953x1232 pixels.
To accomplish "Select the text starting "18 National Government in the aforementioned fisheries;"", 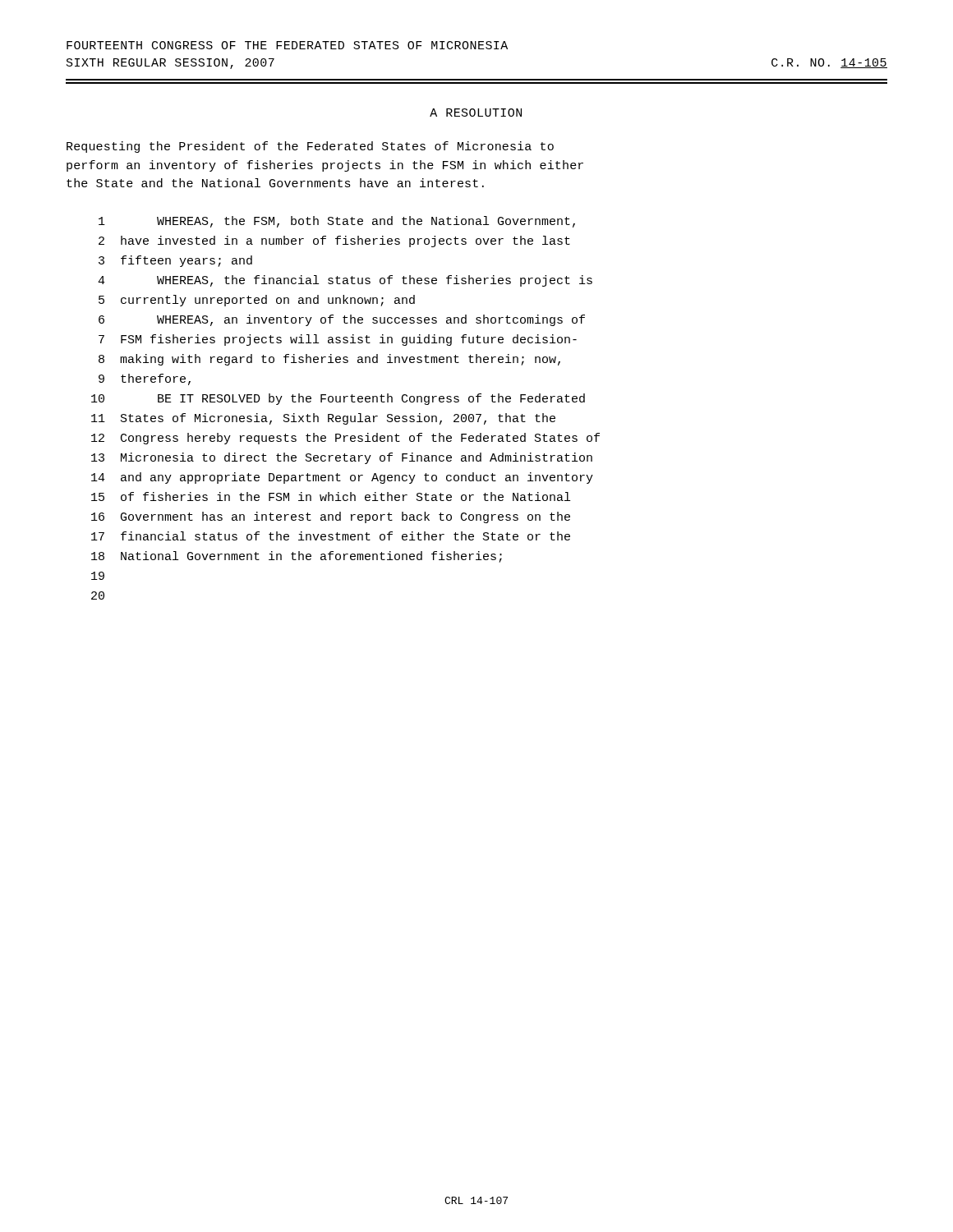I will [x=476, y=557].
